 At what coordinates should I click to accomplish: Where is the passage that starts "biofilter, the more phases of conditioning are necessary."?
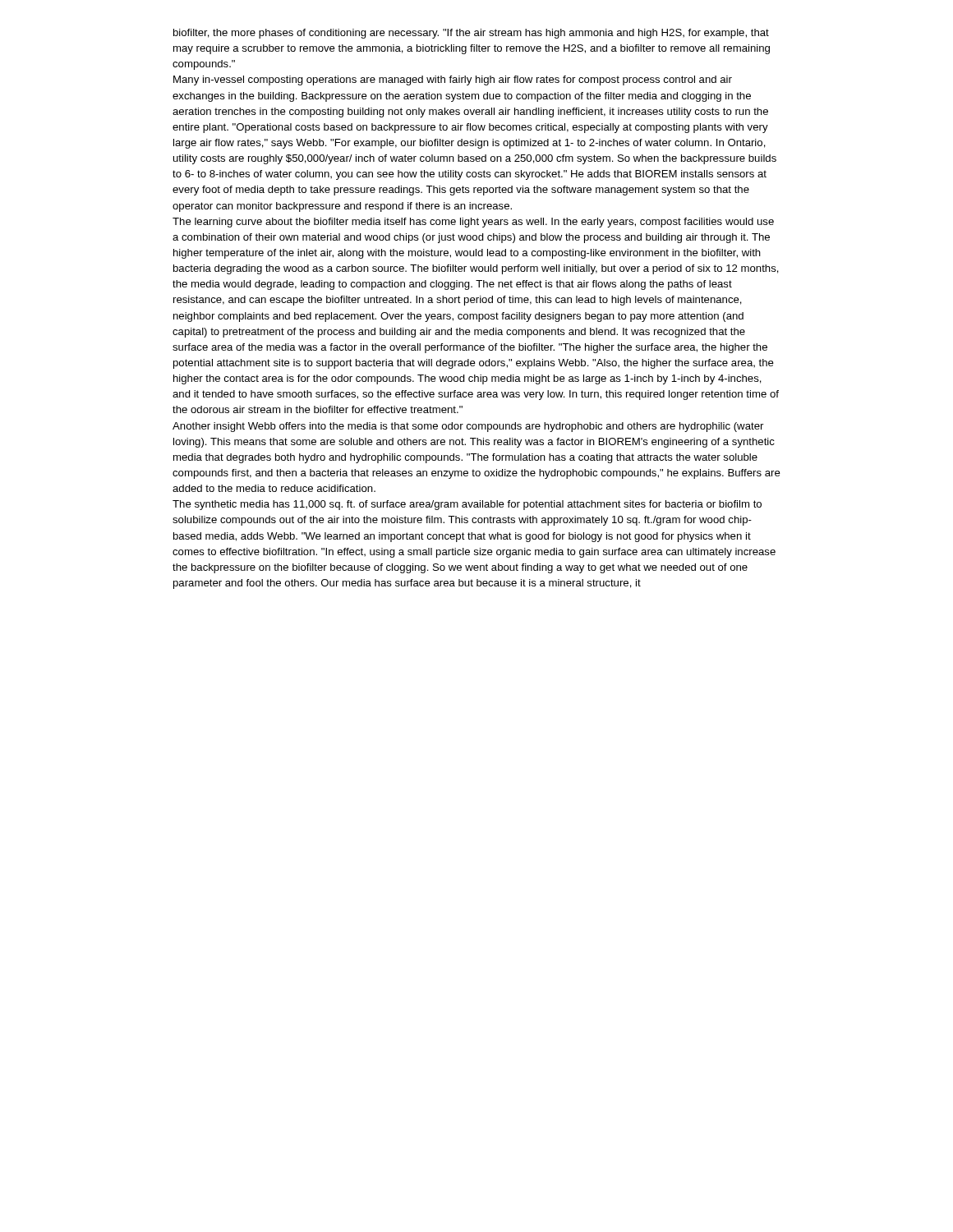click(x=476, y=308)
